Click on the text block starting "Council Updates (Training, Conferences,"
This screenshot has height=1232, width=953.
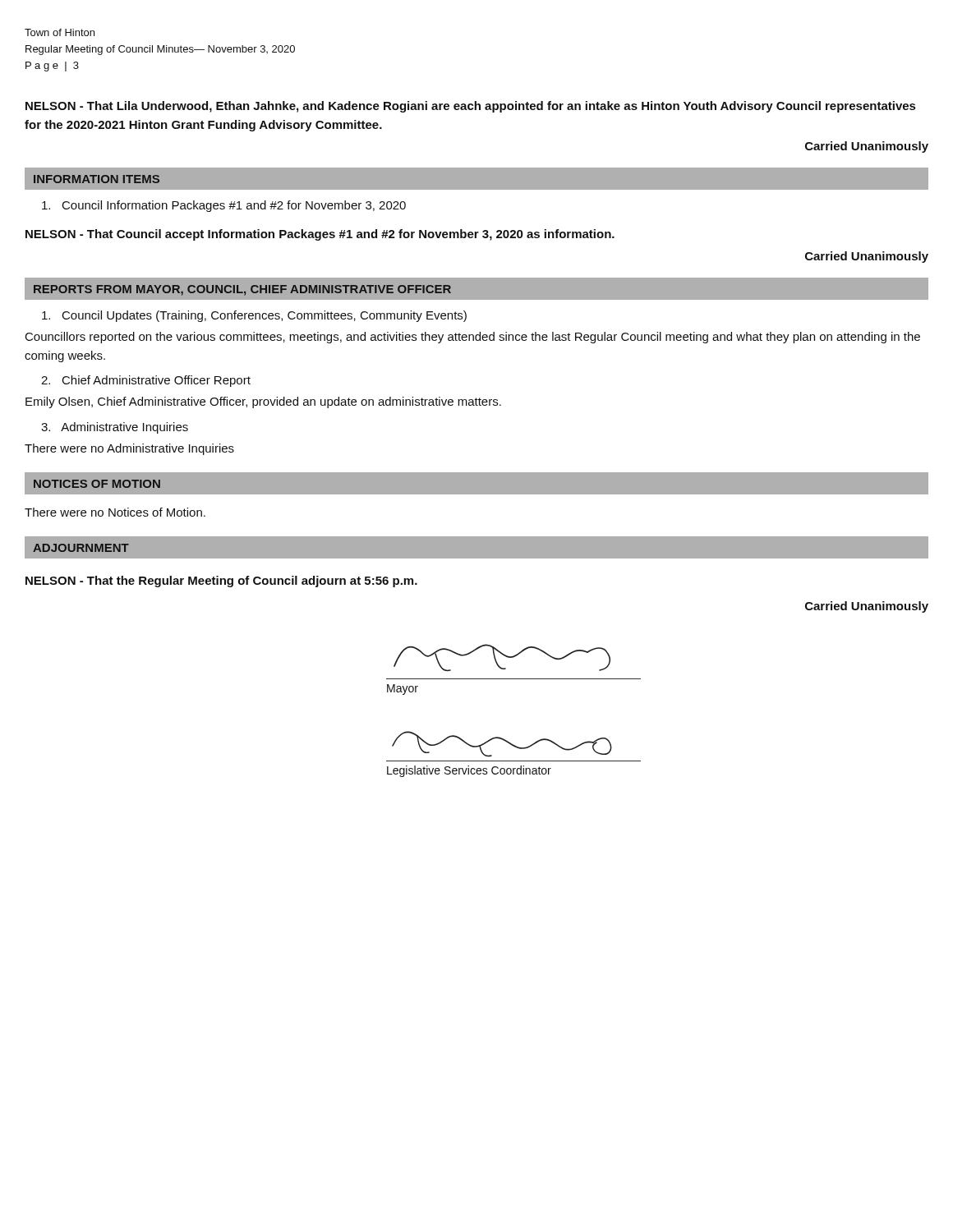coord(254,315)
